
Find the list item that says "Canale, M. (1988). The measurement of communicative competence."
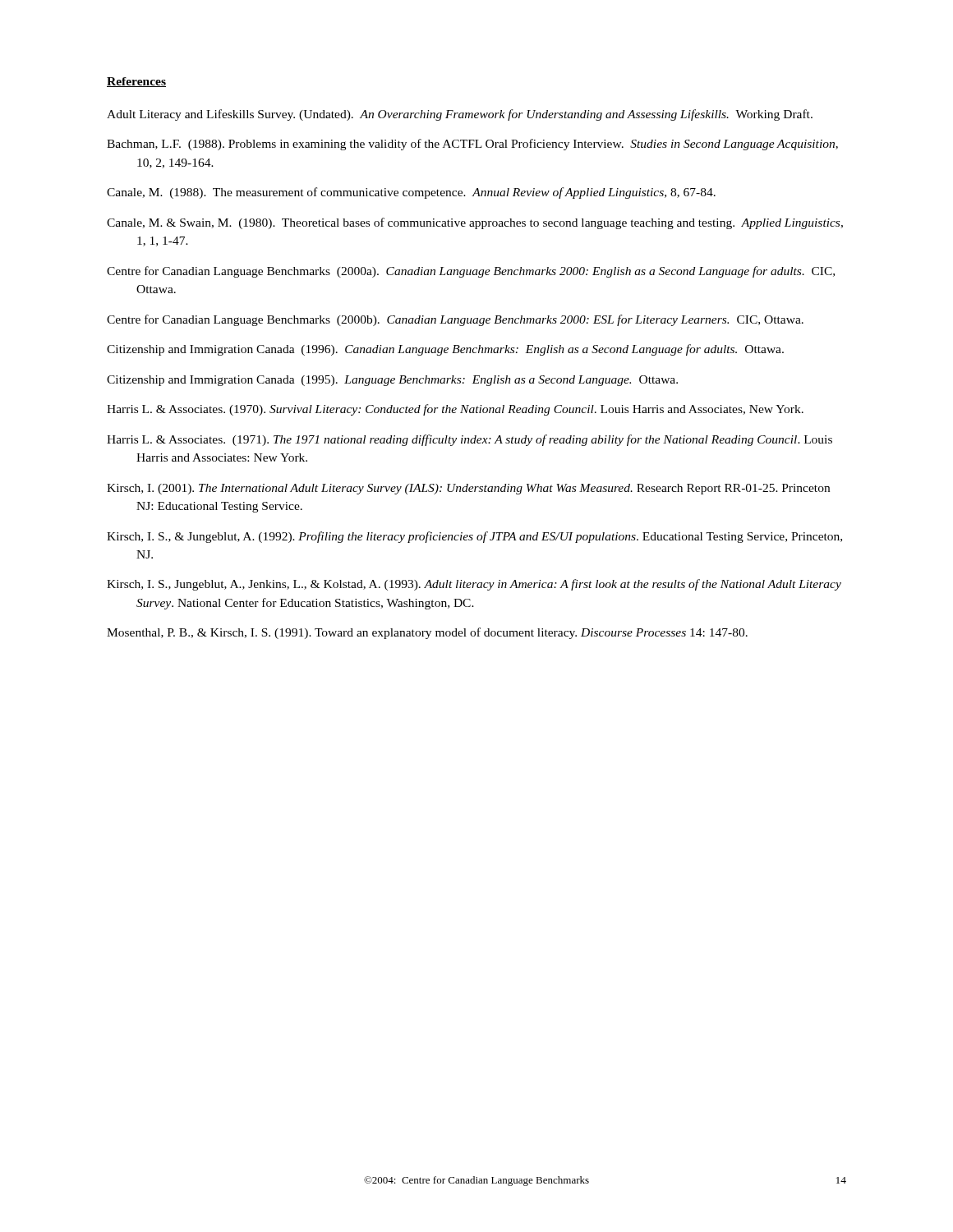tap(476, 193)
